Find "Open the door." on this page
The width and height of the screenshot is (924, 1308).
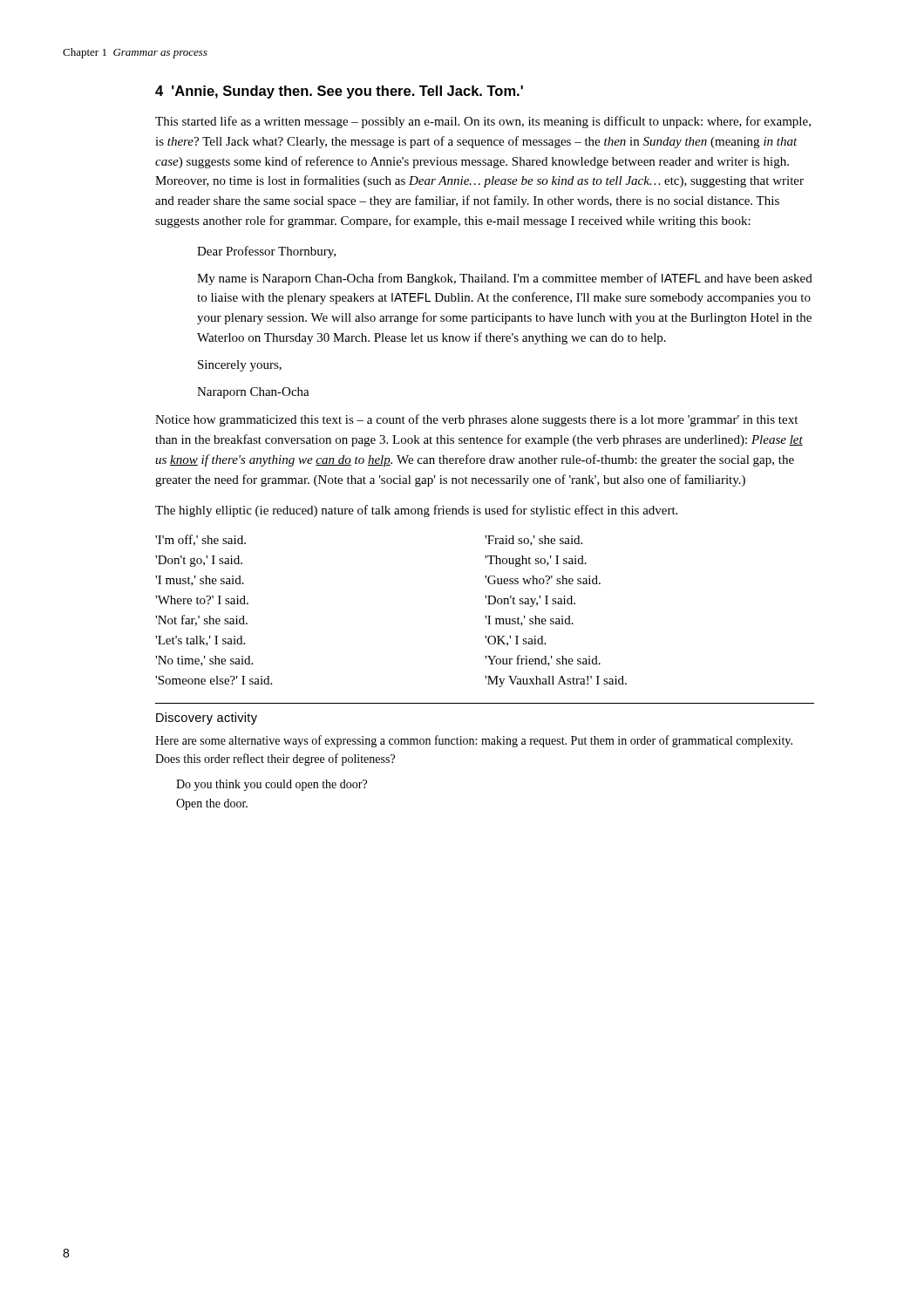pyautogui.click(x=212, y=804)
